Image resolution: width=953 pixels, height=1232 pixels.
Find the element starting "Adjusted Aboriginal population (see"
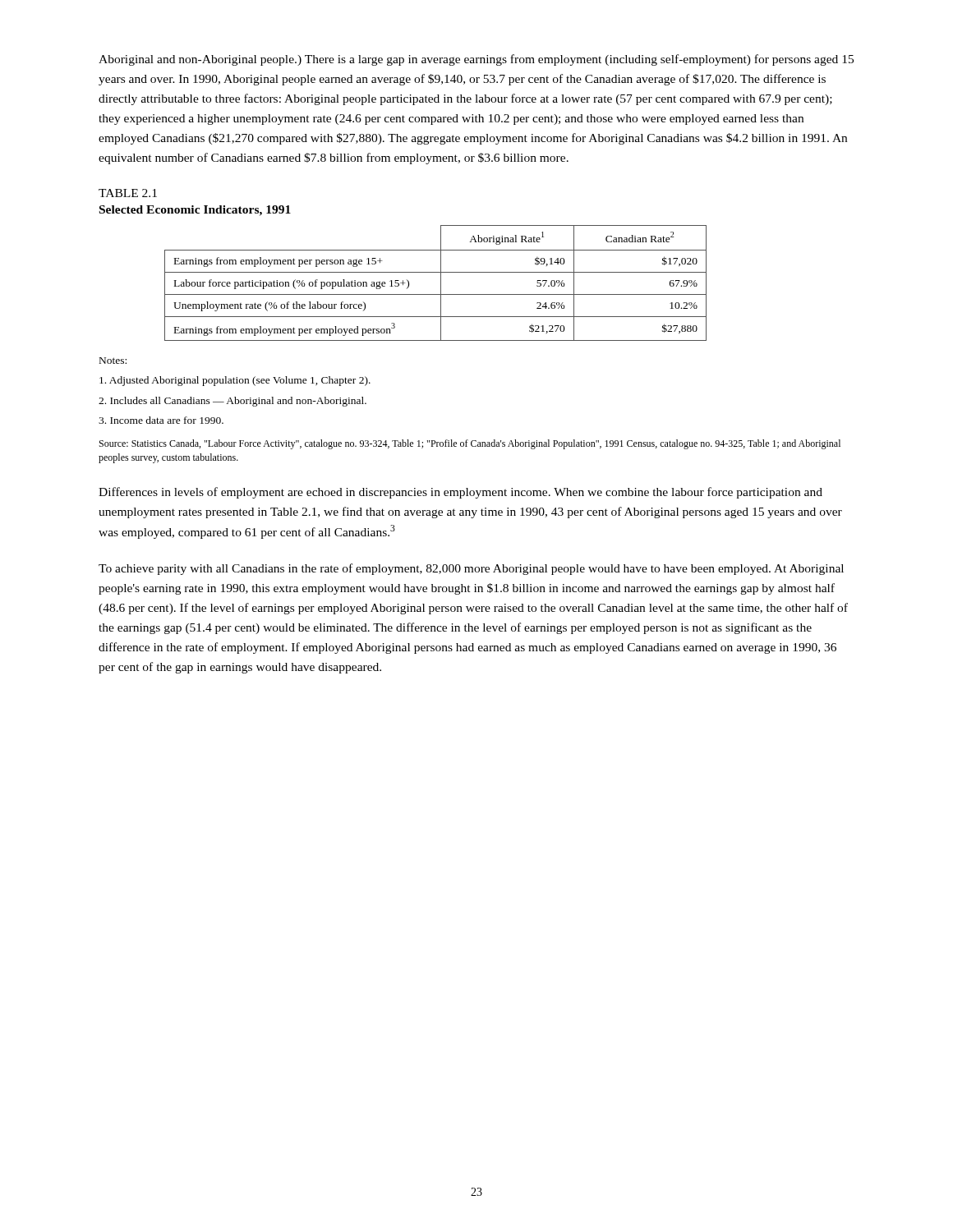235,380
